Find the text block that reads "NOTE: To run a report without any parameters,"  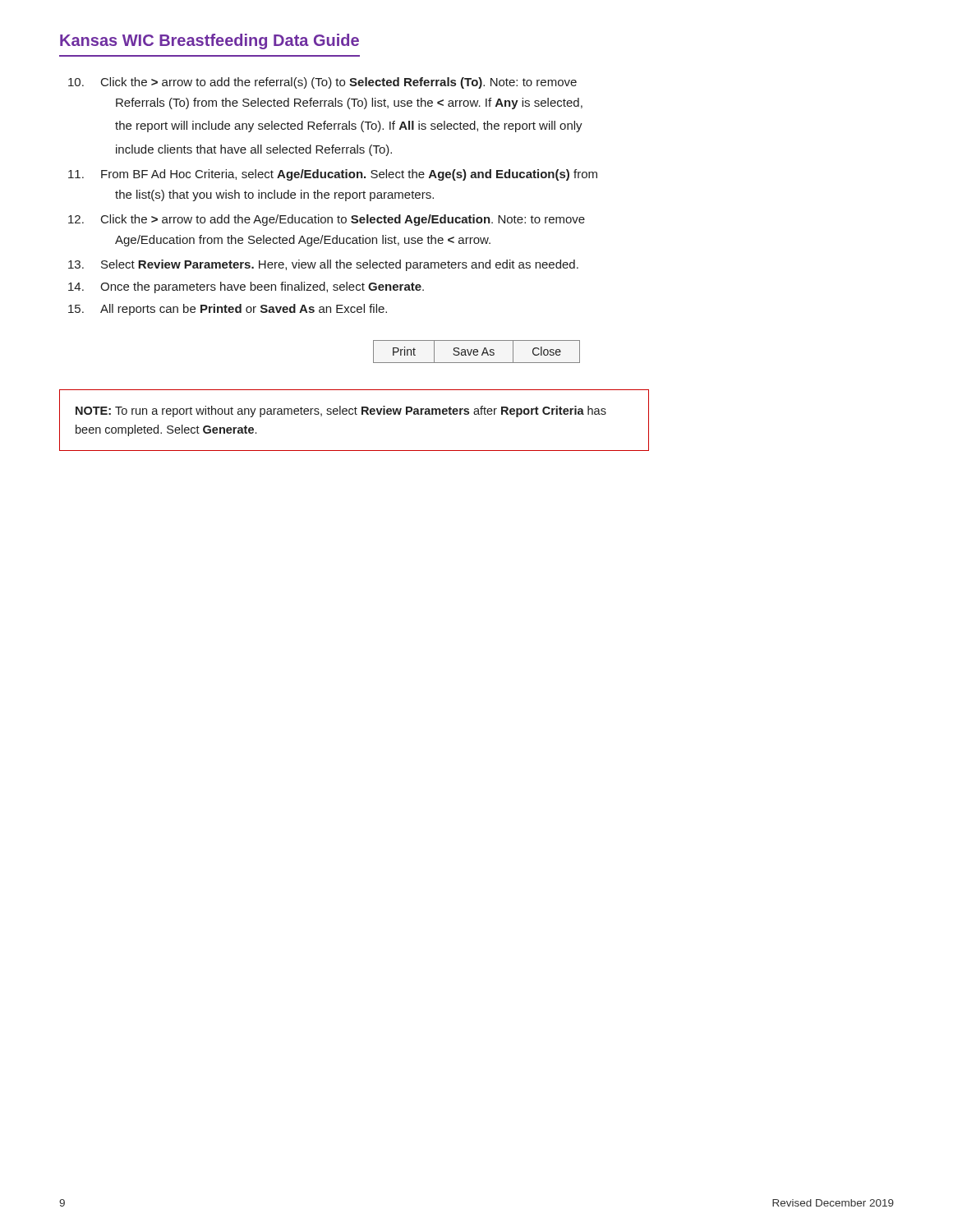340,420
